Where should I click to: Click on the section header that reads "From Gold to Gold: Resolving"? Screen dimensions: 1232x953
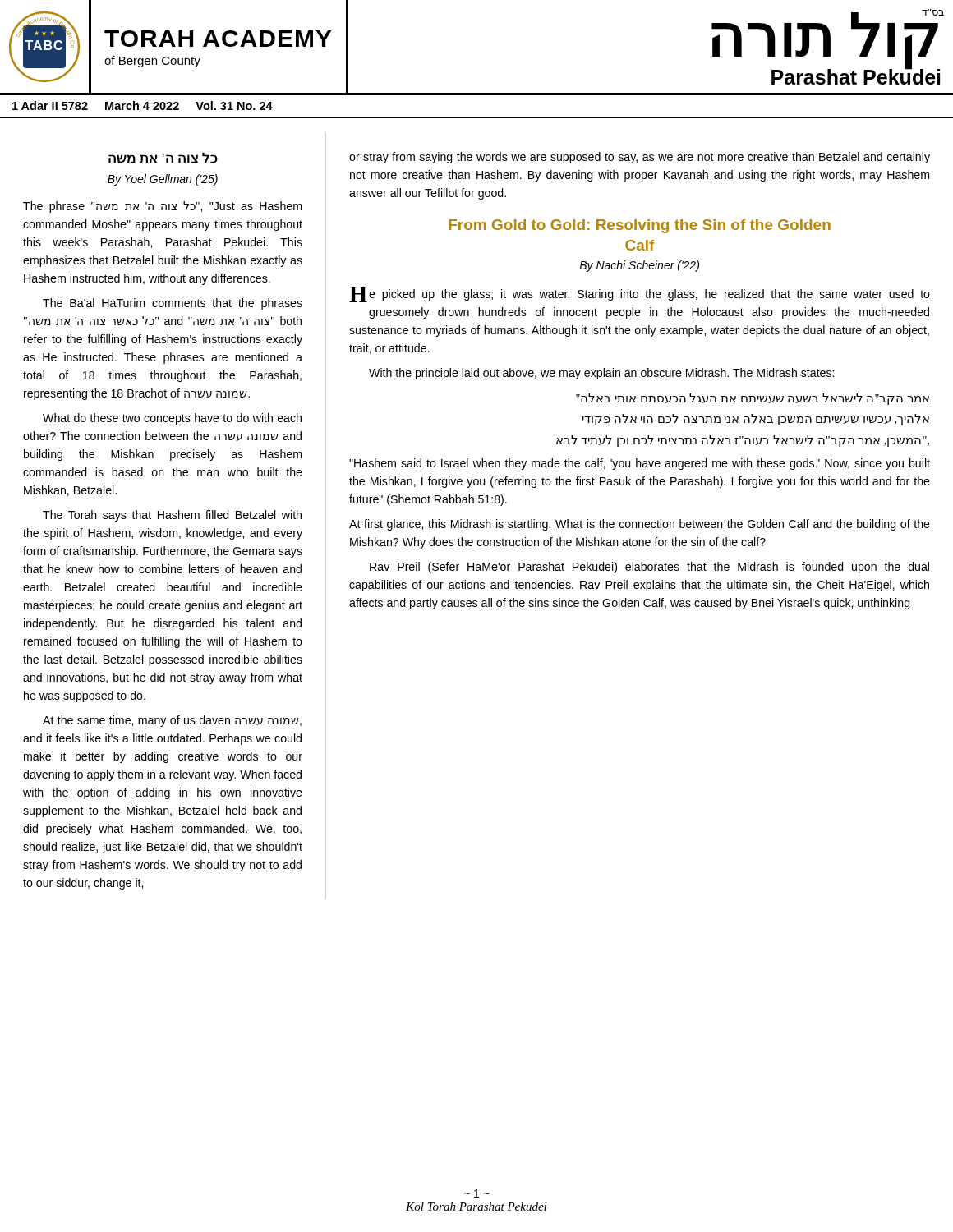(640, 235)
